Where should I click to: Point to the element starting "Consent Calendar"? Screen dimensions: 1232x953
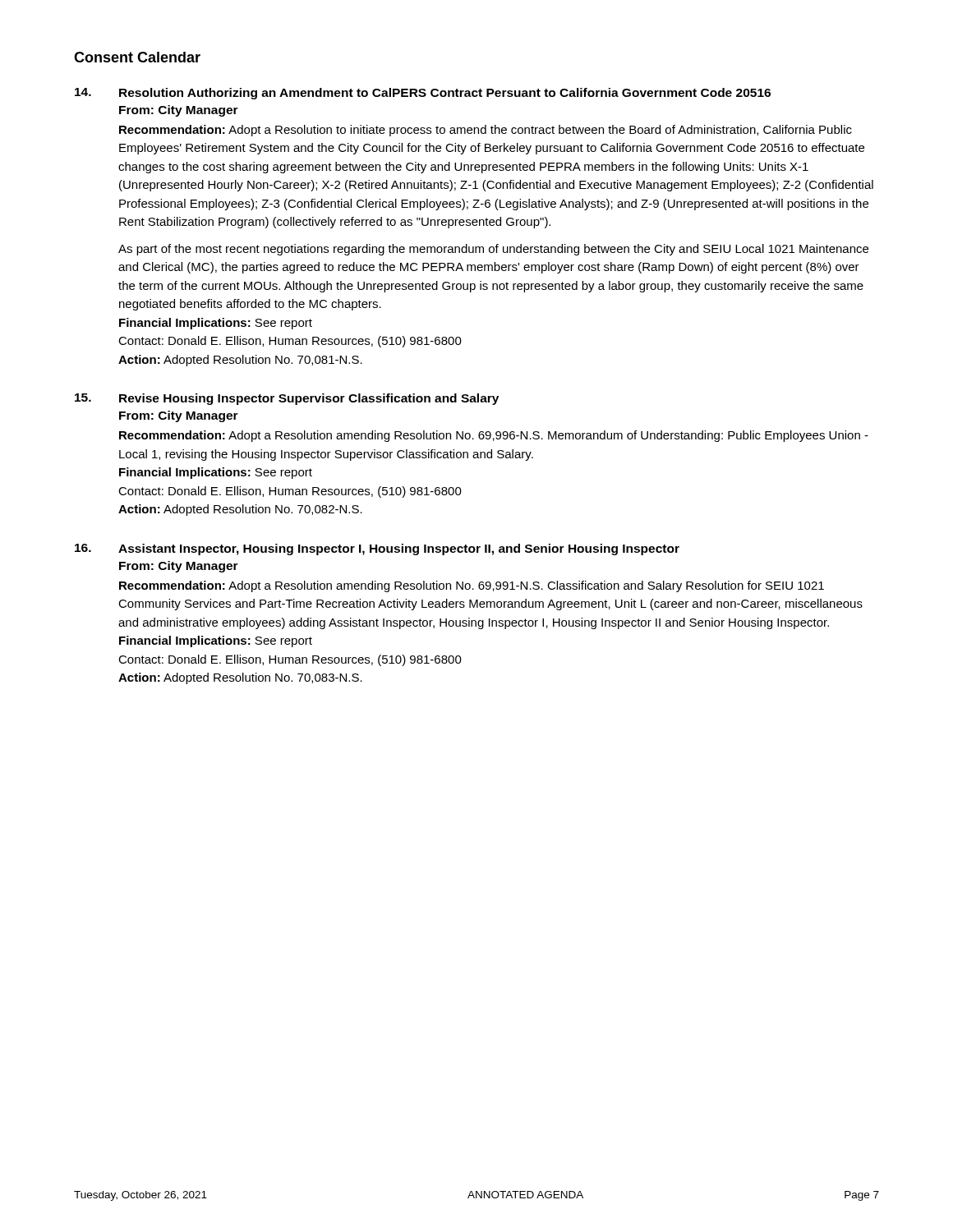click(x=137, y=57)
